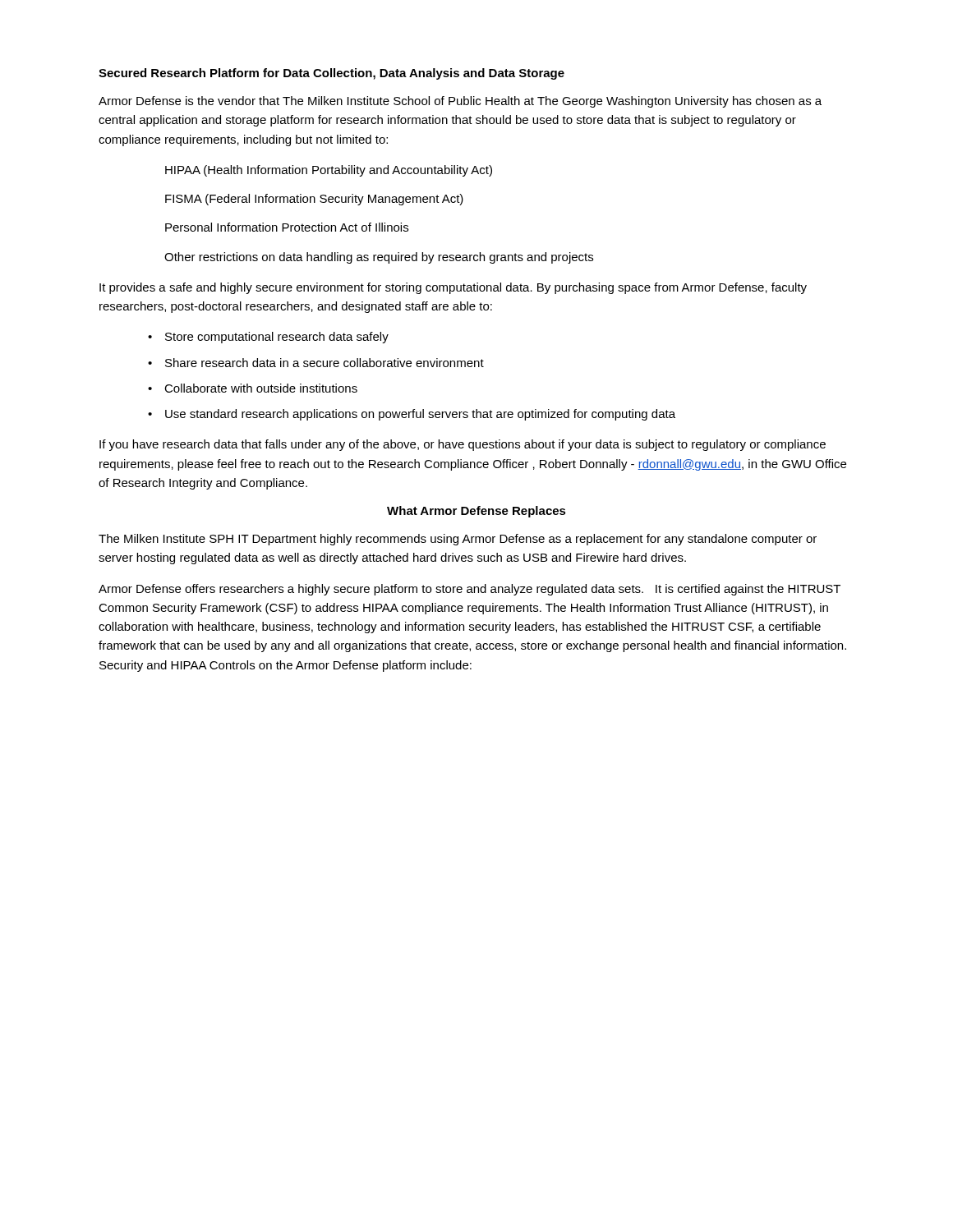Find the text block containing "The Milken Institute SPH IT Department highly"
The image size is (953, 1232).
458,548
